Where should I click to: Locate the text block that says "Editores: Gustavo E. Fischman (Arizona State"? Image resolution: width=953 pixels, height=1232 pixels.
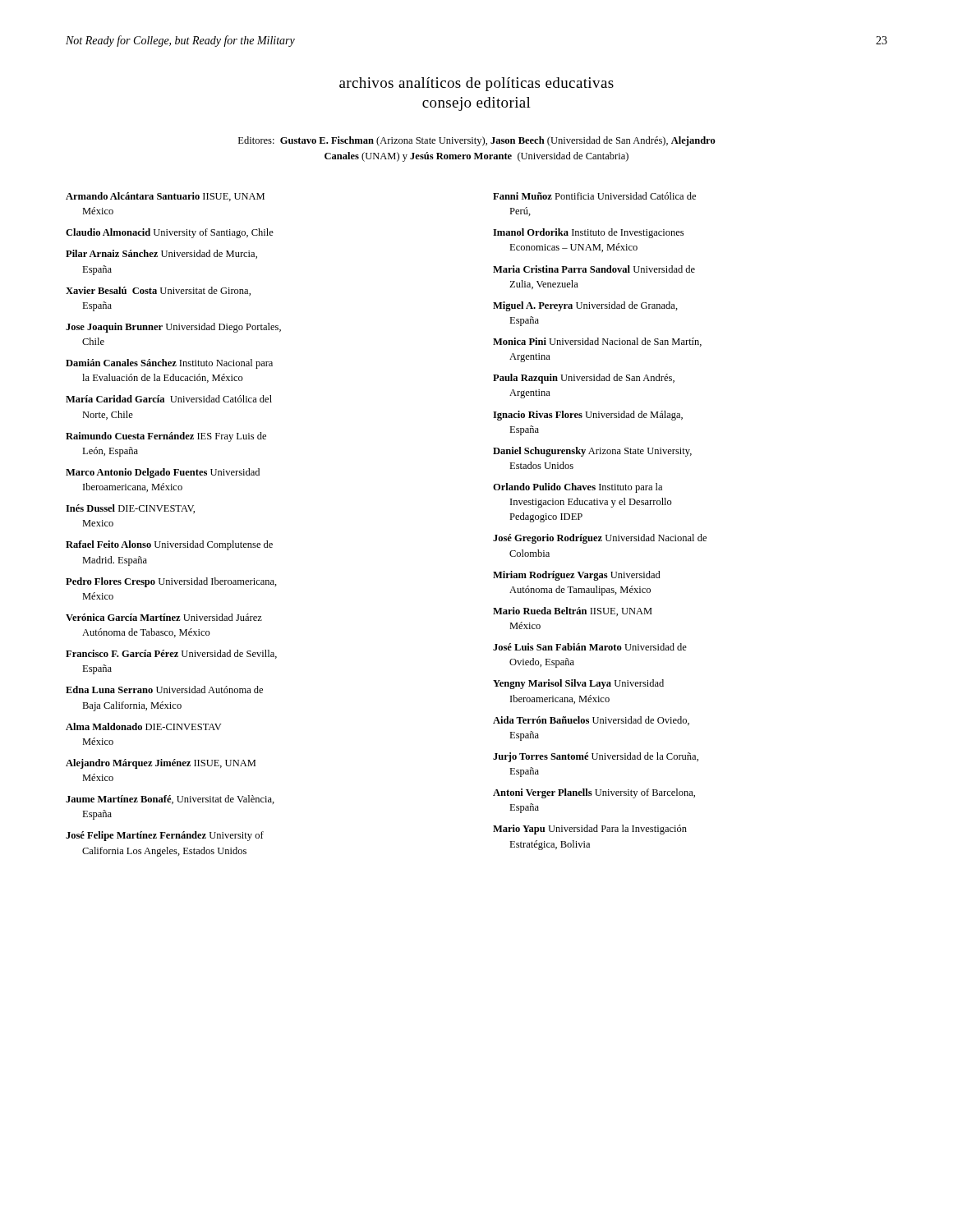pyautogui.click(x=476, y=148)
